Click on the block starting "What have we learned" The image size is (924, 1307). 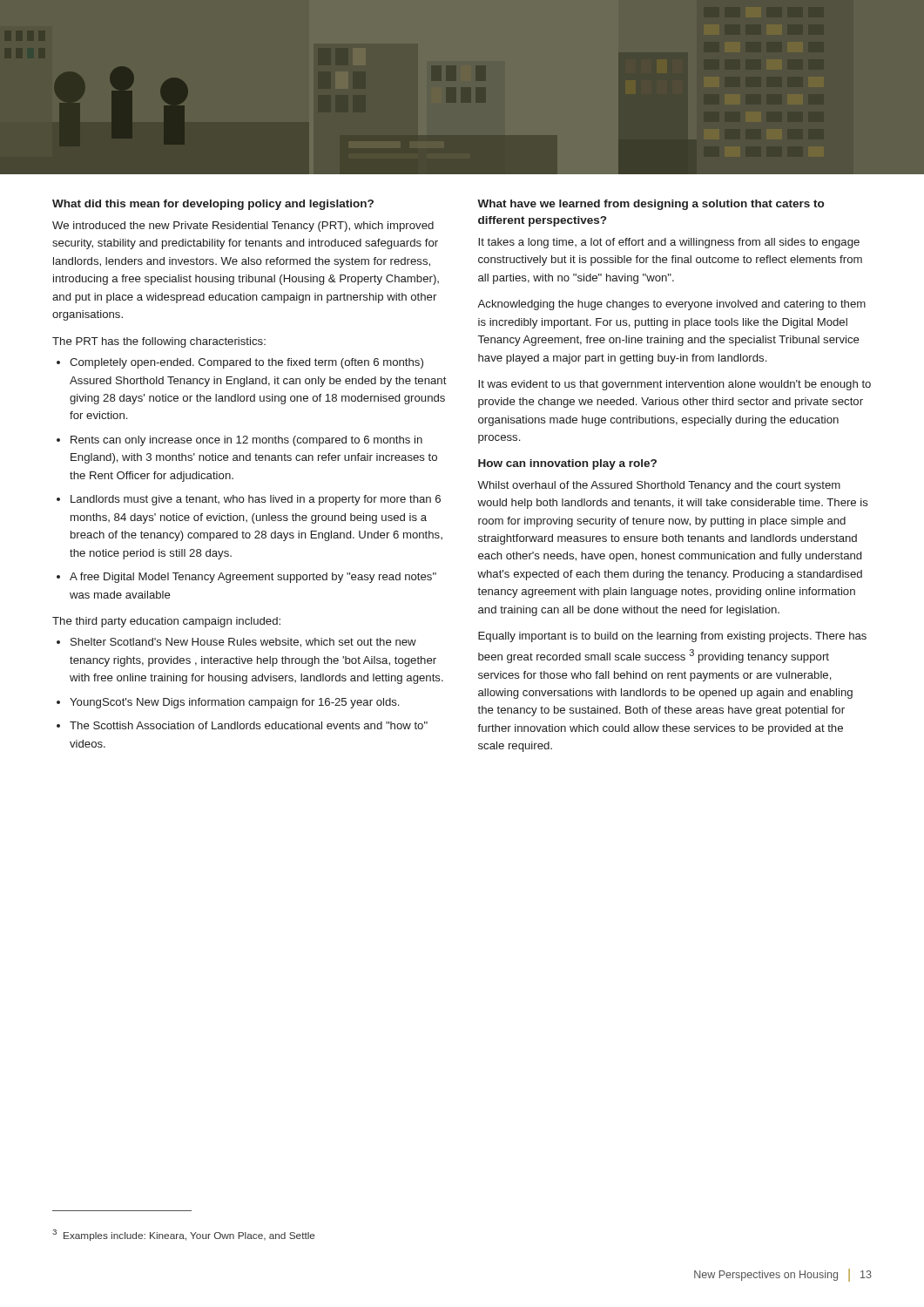[651, 212]
